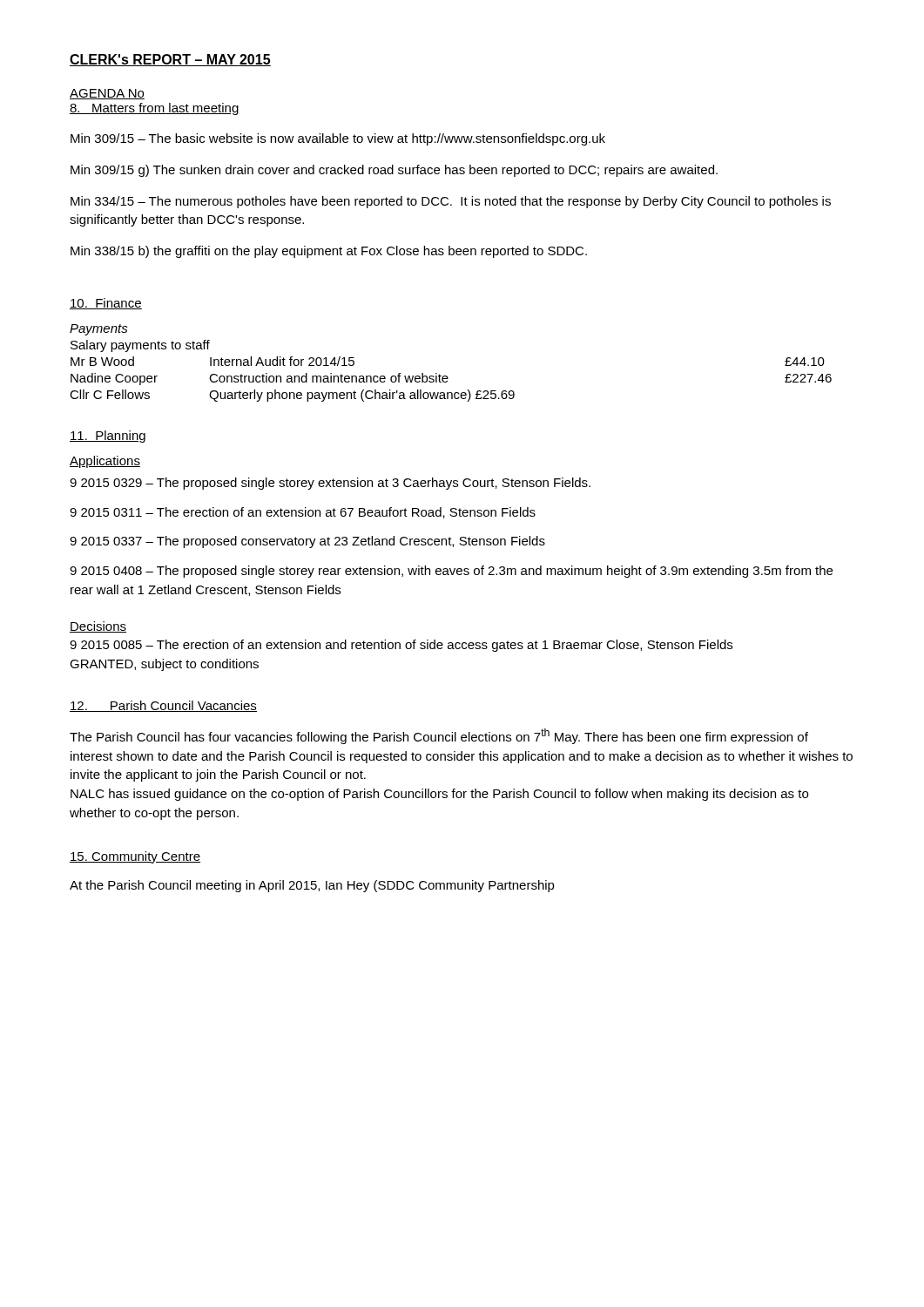Image resolution: width=924 pixels, height=1307 pixels.
Task: Find the block on this page that starts "9 2015 0311 – The erection of"
Action: click(x=303, y=511)
